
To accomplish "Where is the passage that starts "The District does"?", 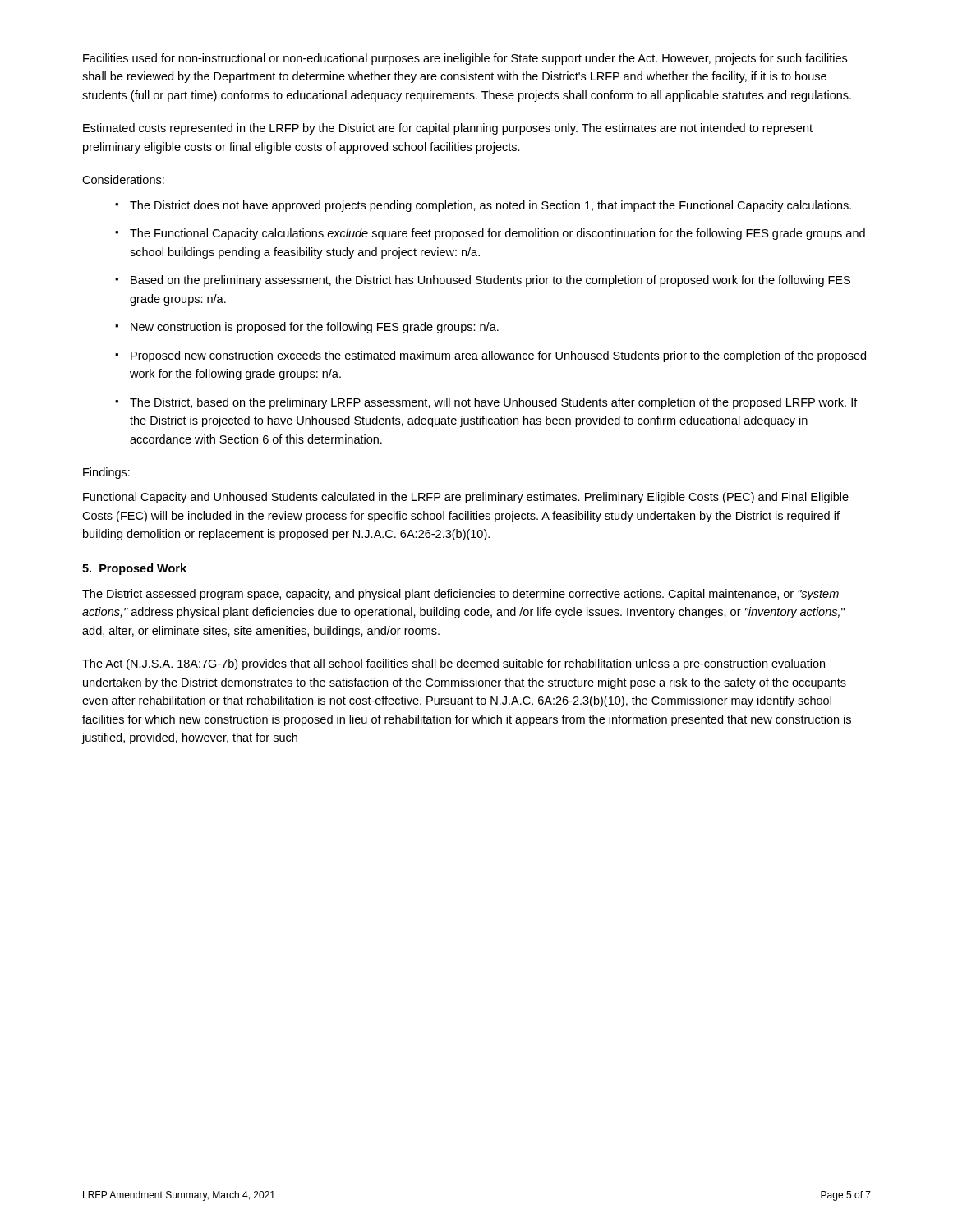I will 491,205.
